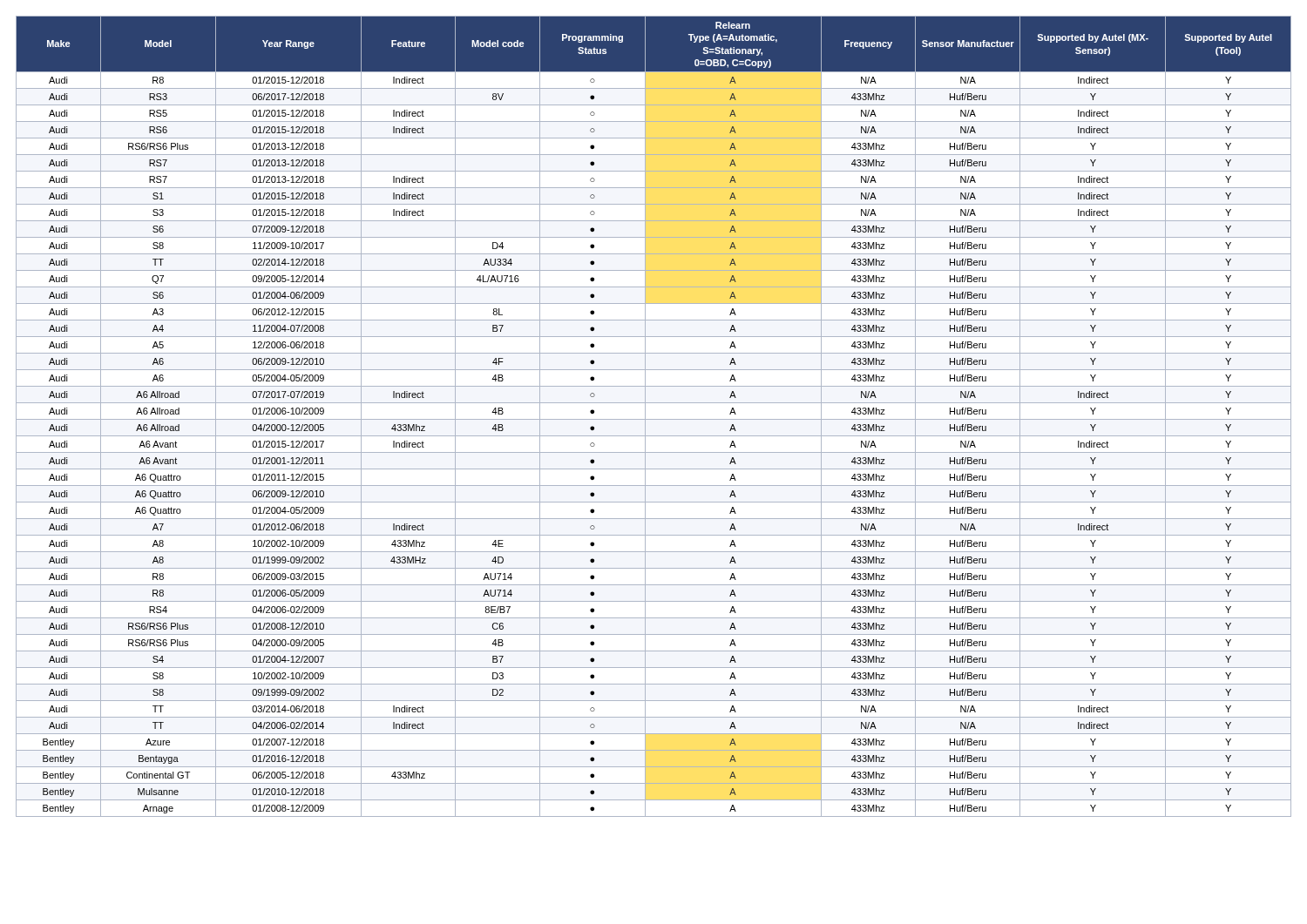Locate the table with the text "A6 Allroad"

654,416
